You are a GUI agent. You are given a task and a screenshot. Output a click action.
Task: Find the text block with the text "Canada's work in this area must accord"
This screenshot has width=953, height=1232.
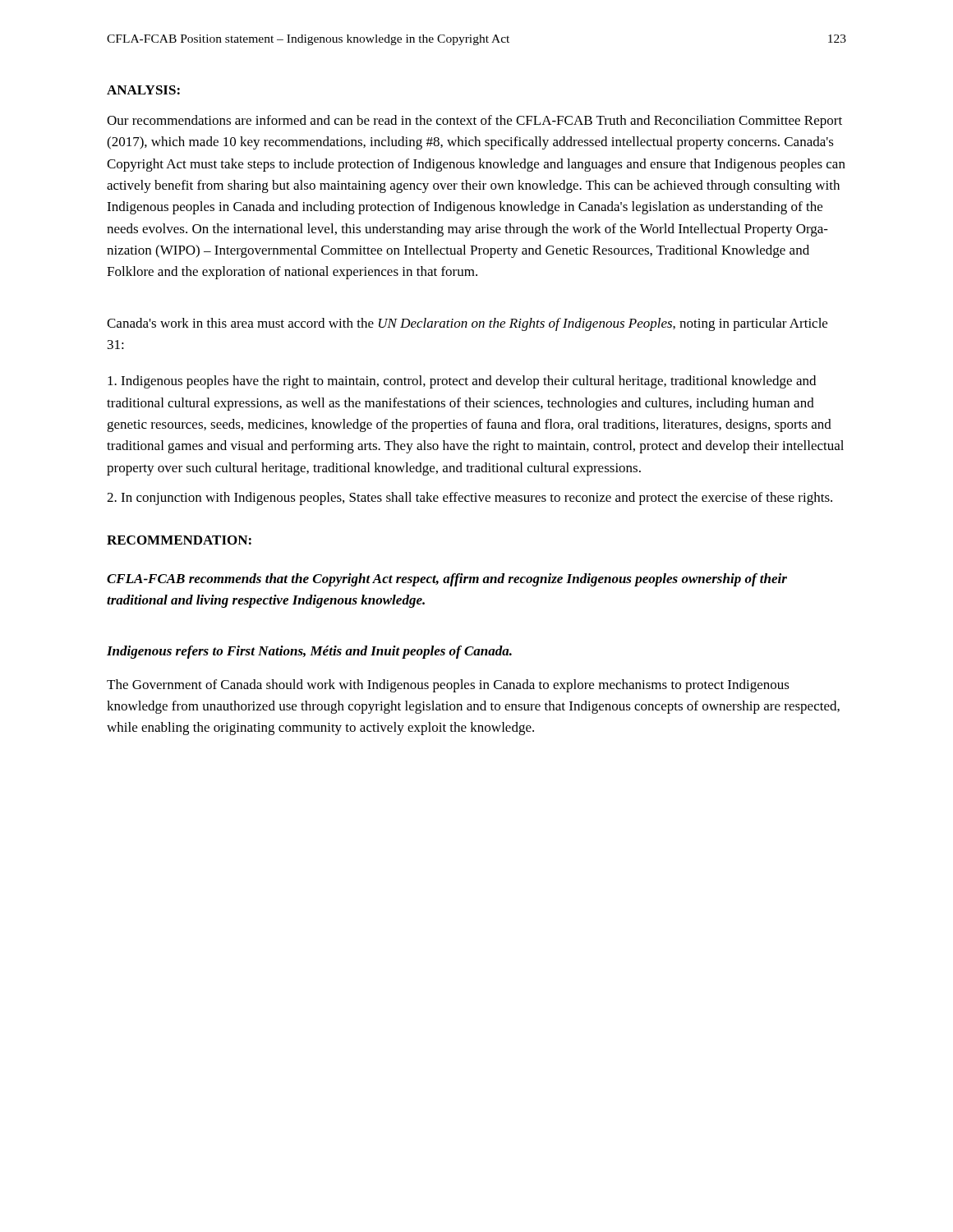coord(467,334)
